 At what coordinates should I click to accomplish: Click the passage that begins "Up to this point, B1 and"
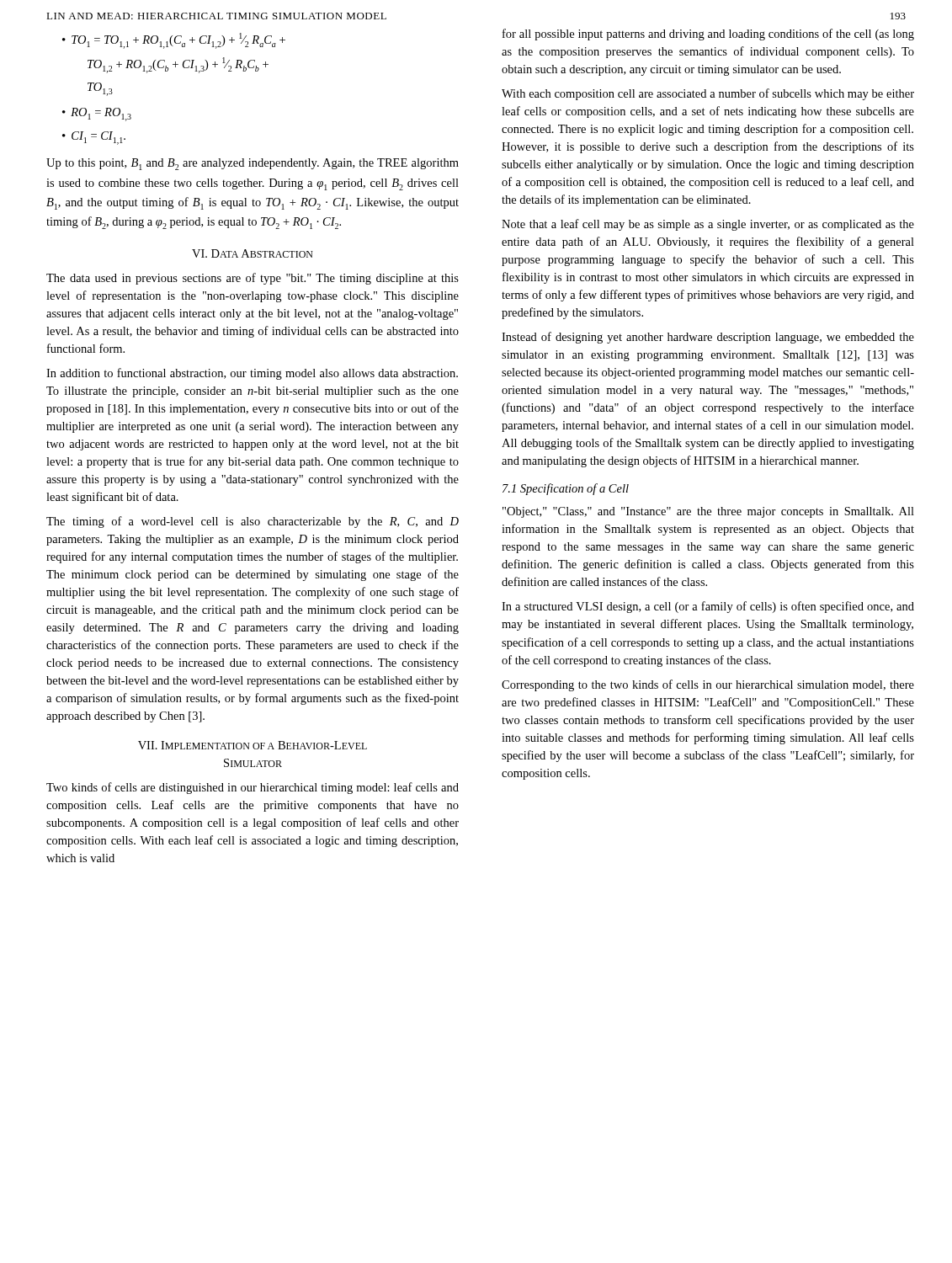(x=253, y=194)
